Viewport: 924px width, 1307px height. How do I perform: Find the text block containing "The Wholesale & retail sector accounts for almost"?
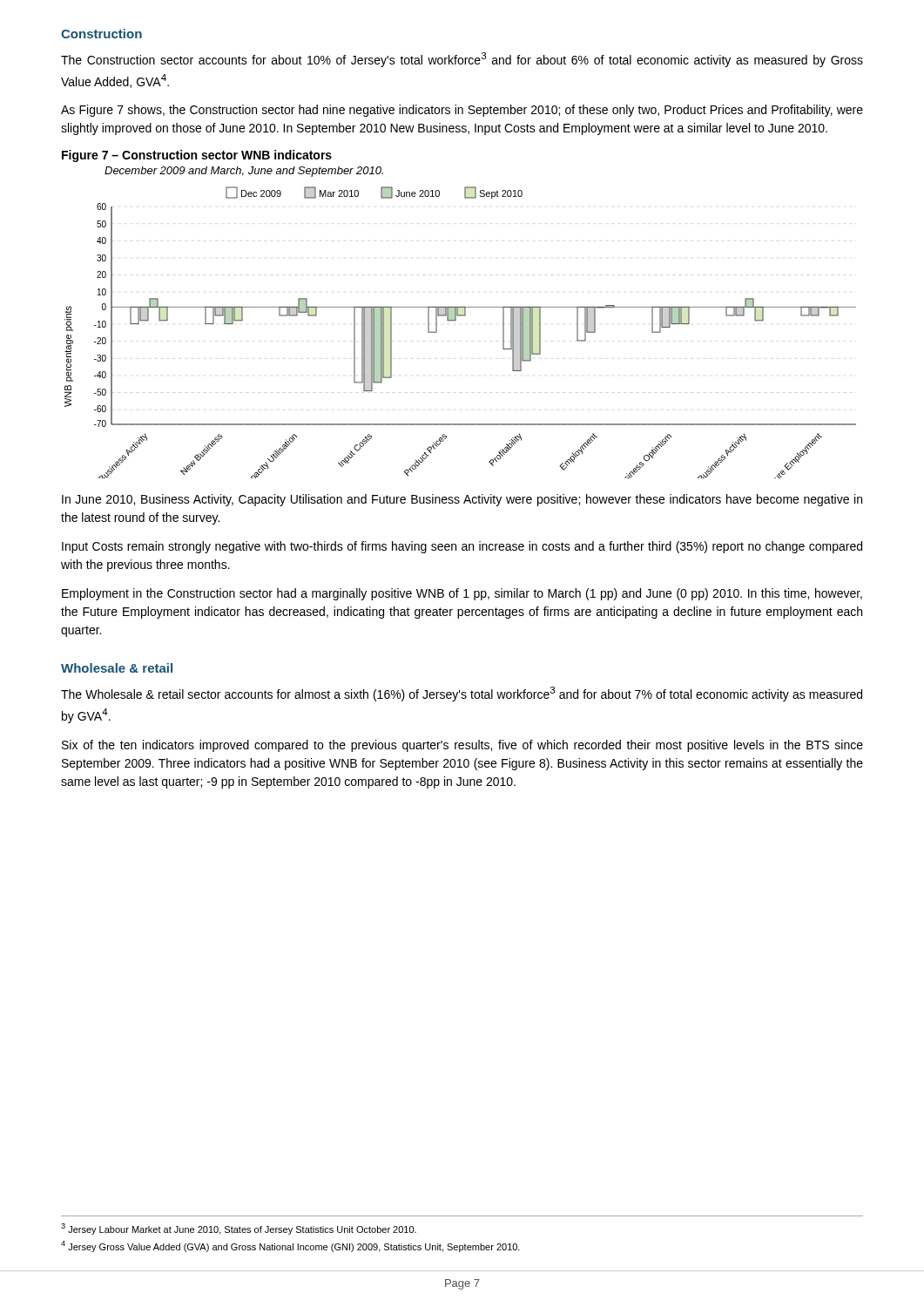462,704
